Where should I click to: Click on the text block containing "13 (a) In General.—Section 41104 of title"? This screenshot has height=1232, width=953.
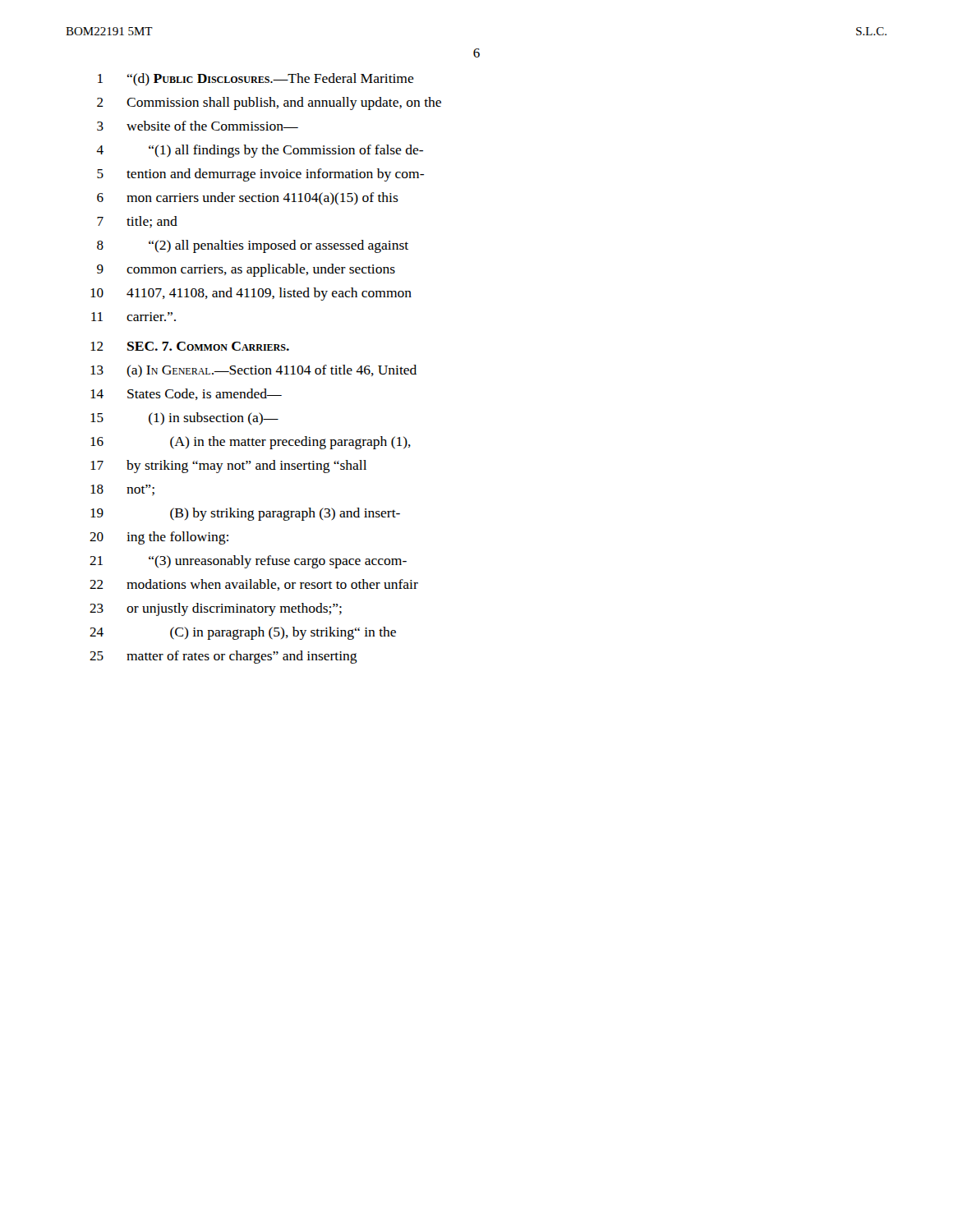(x=253, y=371)
